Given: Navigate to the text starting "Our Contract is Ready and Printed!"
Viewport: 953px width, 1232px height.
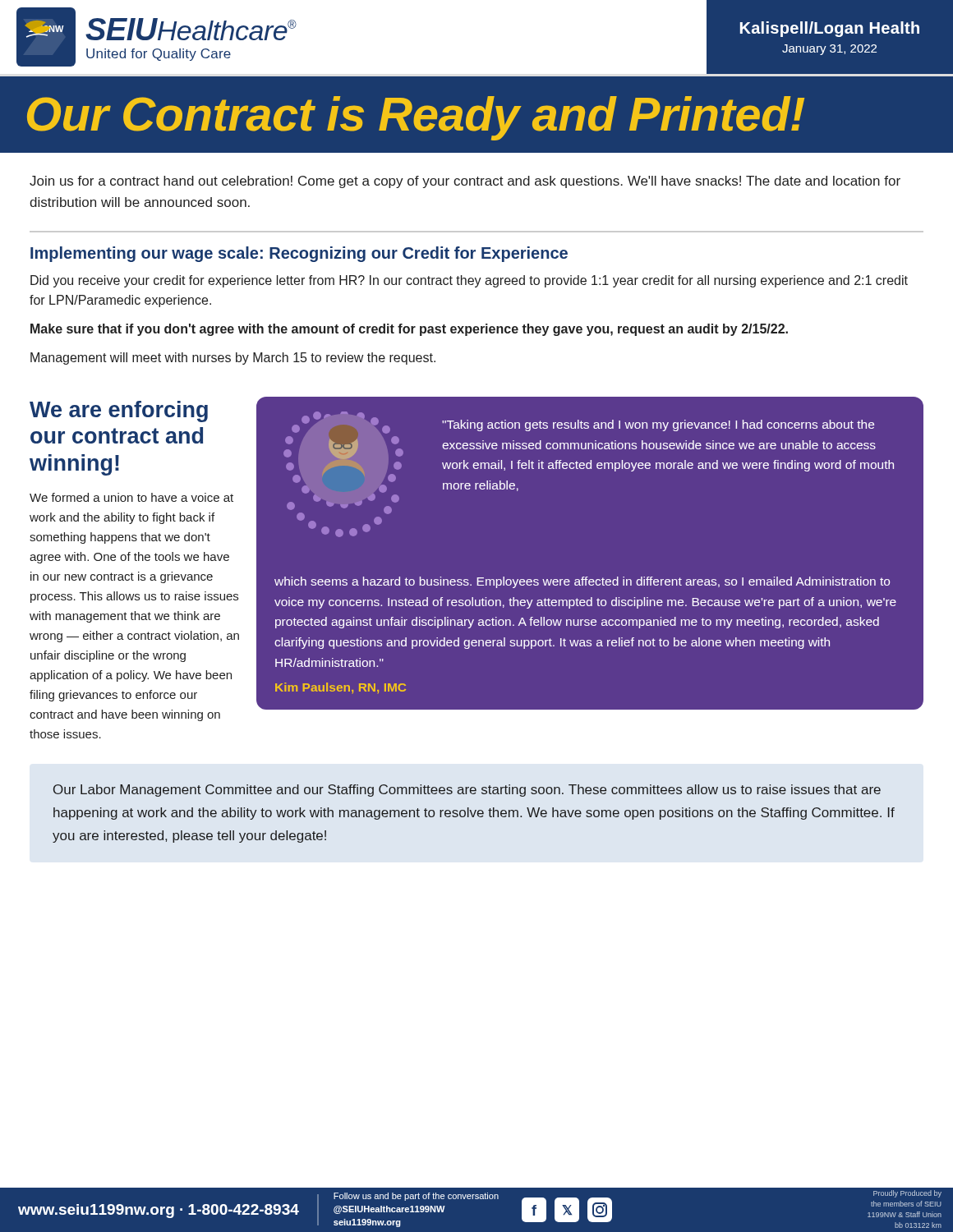Looking at the screenshot, I should pos(476,114).
